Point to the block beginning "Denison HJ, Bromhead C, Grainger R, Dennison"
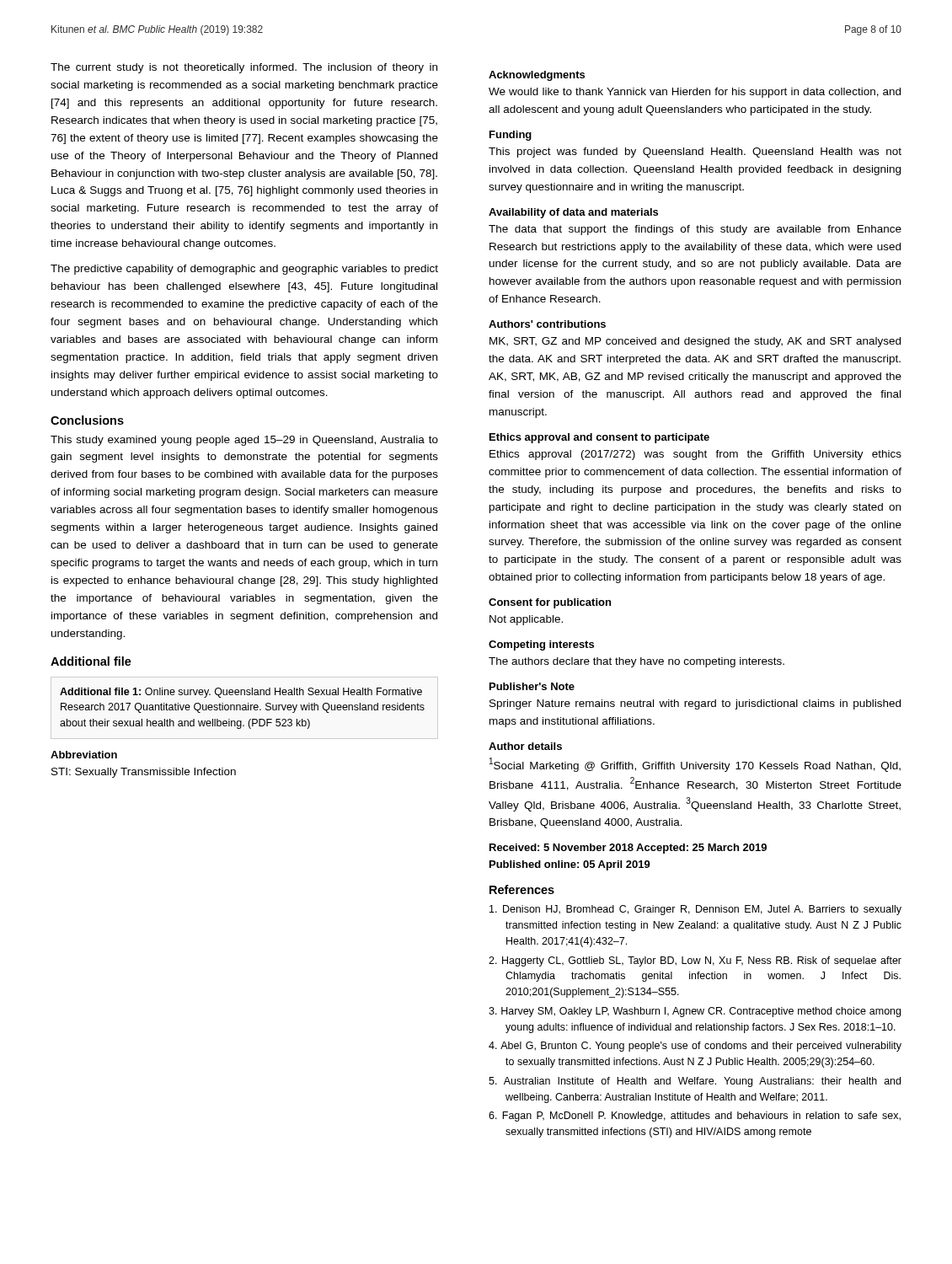This screenshot has height=1264, width=952. pos(695,925)
